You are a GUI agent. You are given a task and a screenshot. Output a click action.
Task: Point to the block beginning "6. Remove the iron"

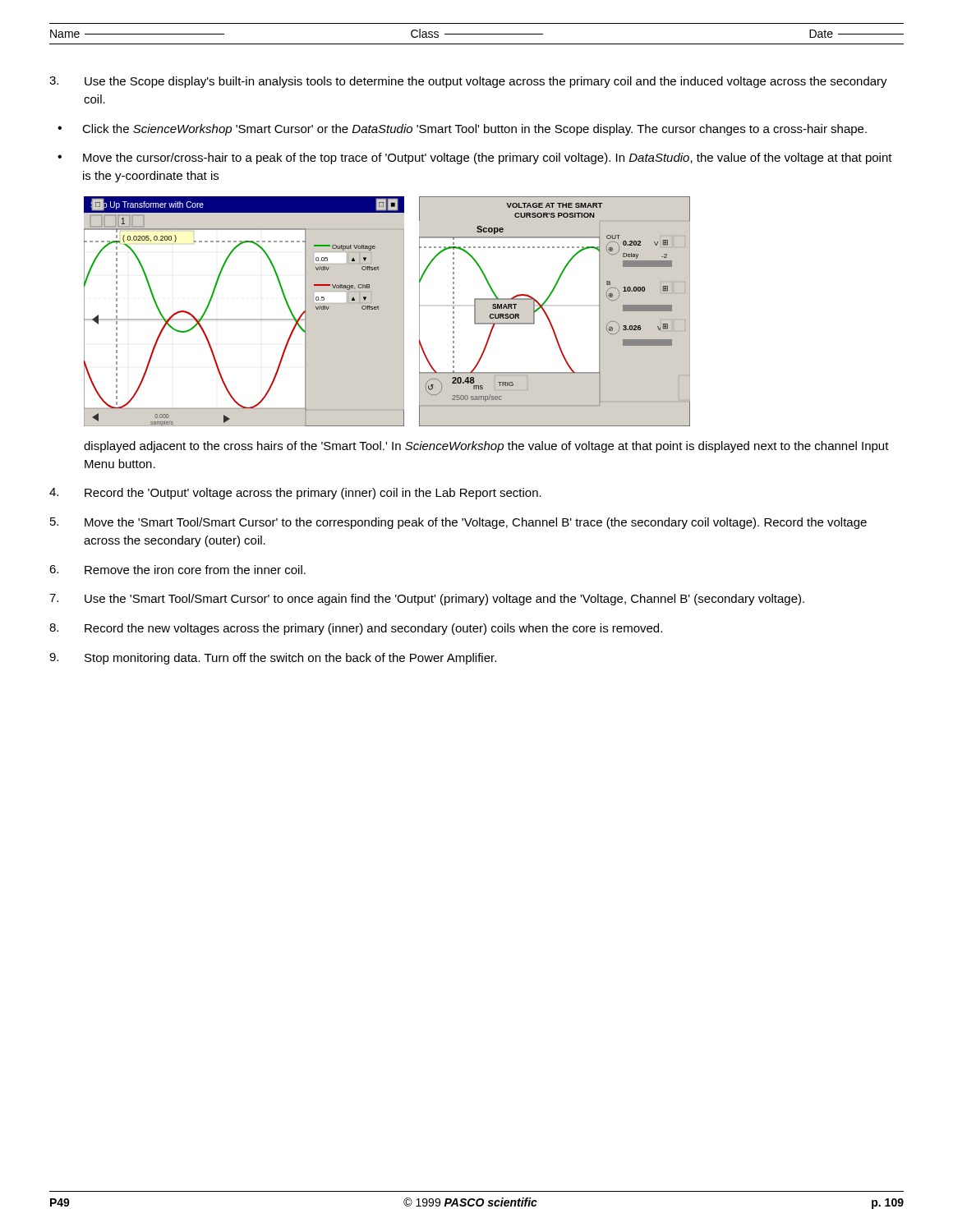177,570
